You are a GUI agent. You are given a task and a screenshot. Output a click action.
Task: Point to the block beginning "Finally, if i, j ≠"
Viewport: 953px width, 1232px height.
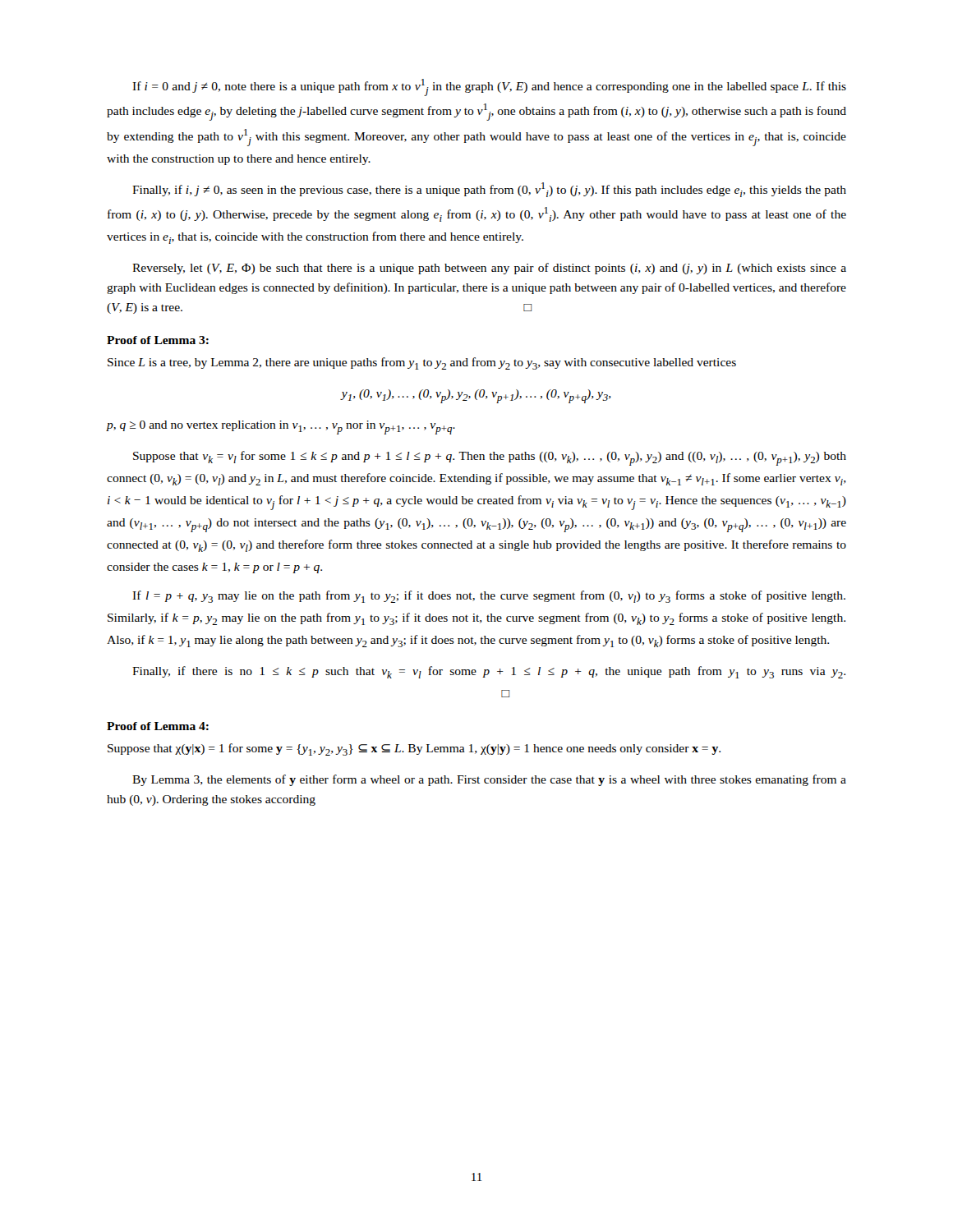(476, 213)
